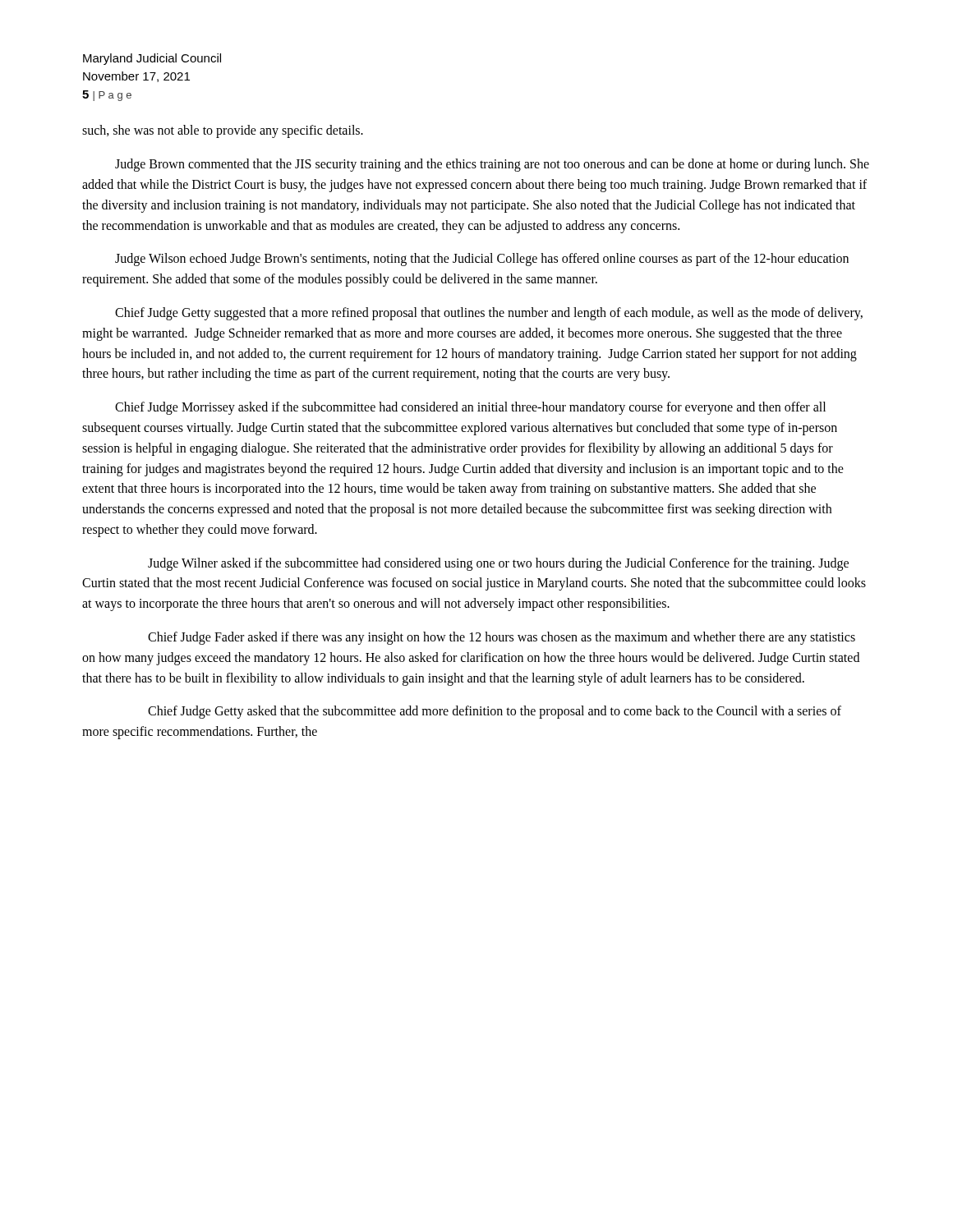Screen dimensions: 1232x953
Task: Where is the passage that starts "Judge Brown commented that the JIS security"?
Action: point(476,195)
